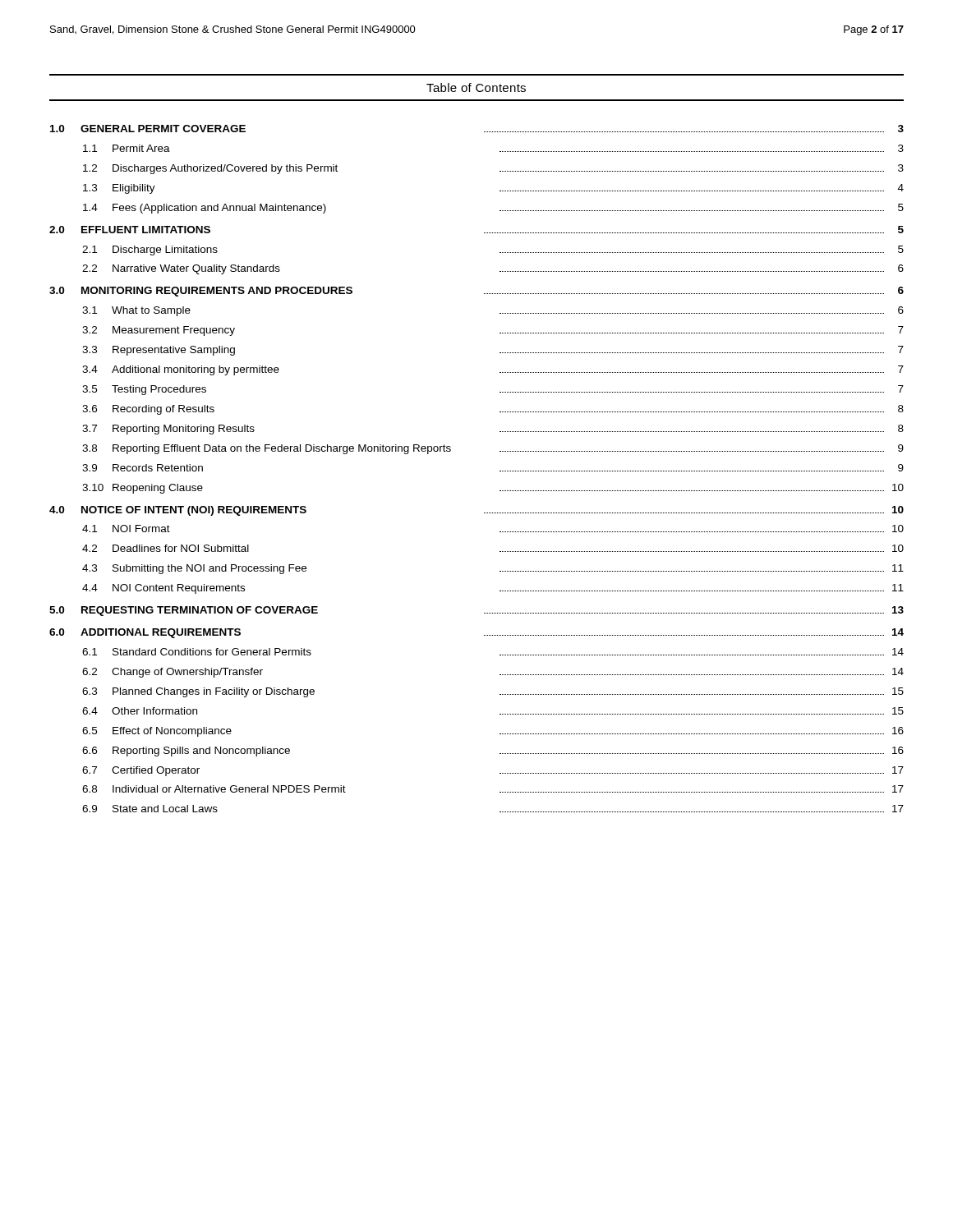Click on the text block starting "4.4 NOI Content Requirements"
Image resolution: width=953 pixels, height=1232 pixels.
coord(493,589)
